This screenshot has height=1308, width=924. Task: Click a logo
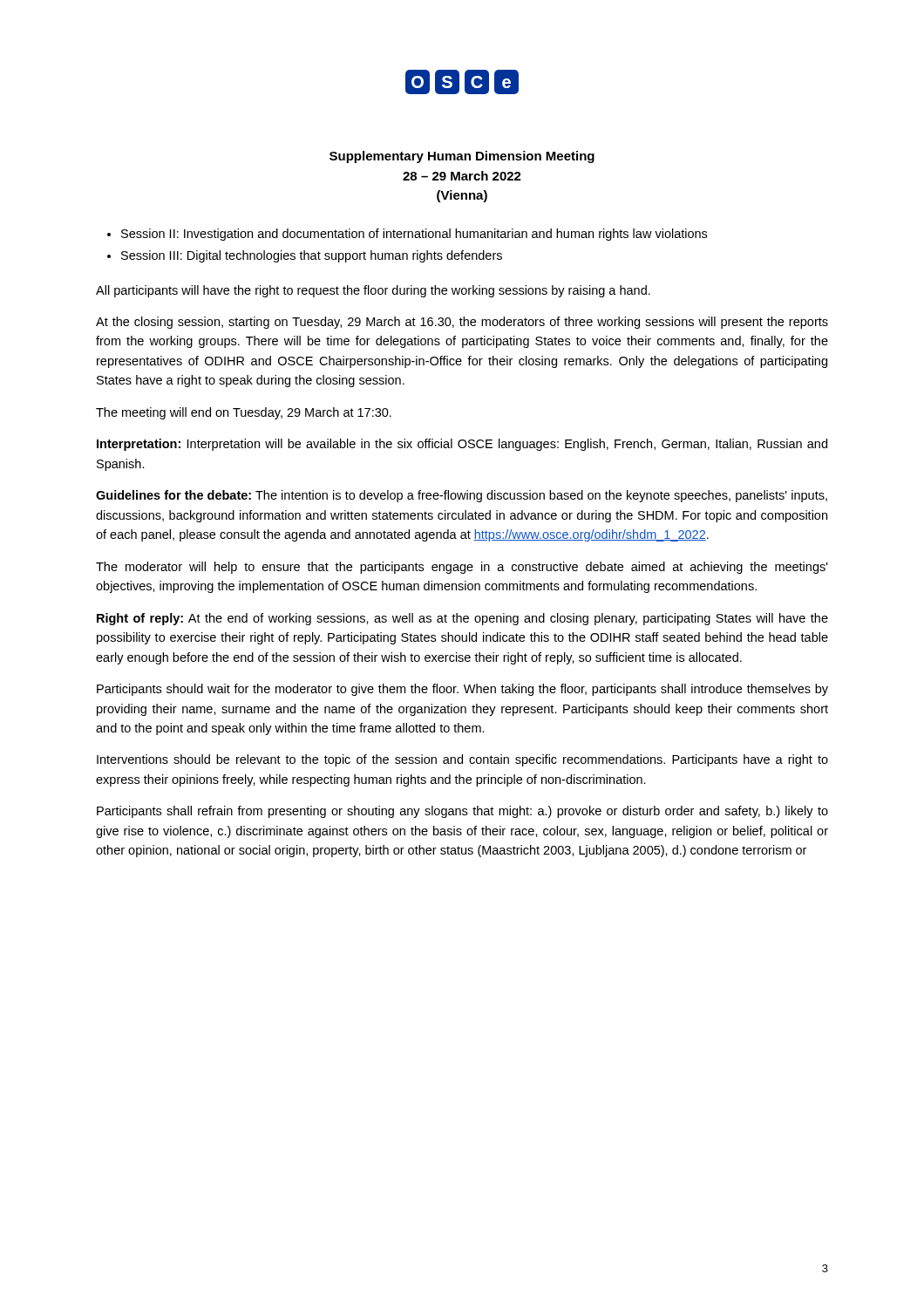462,104
